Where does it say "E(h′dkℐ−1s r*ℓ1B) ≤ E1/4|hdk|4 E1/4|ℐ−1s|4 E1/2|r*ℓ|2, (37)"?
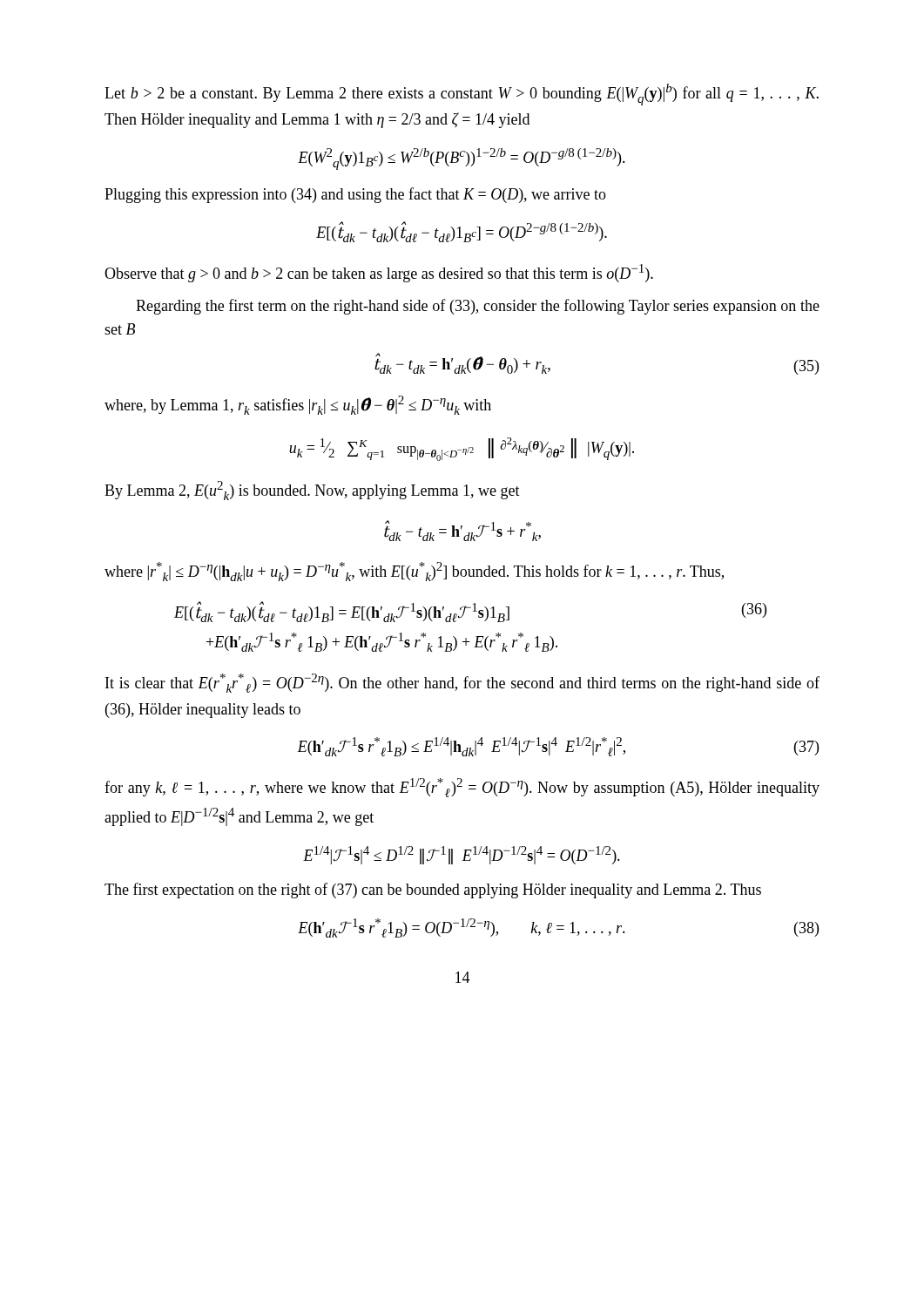This screenshot has height=1307, width=924. click(559, 747)
